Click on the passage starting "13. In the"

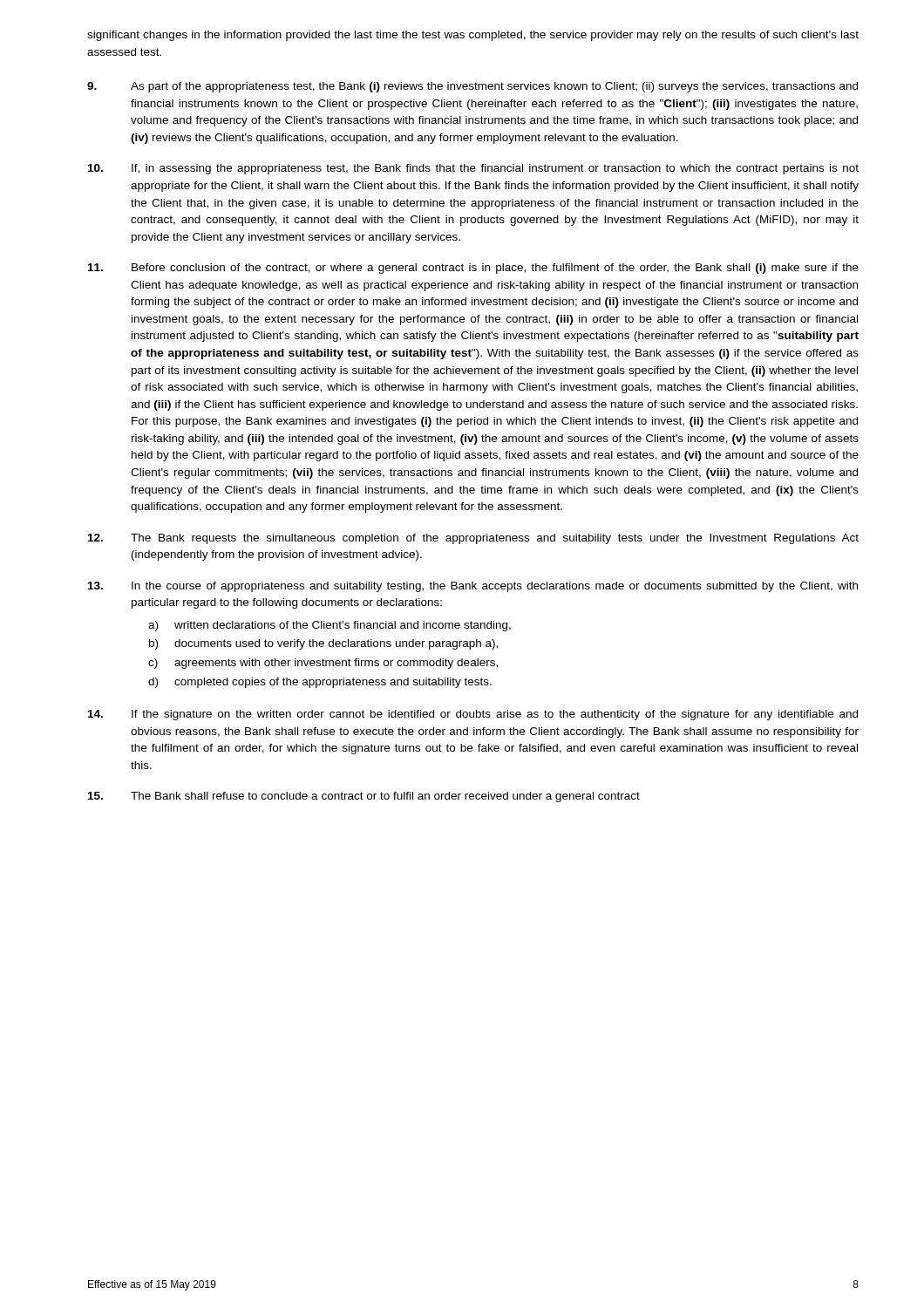(473, 634)
